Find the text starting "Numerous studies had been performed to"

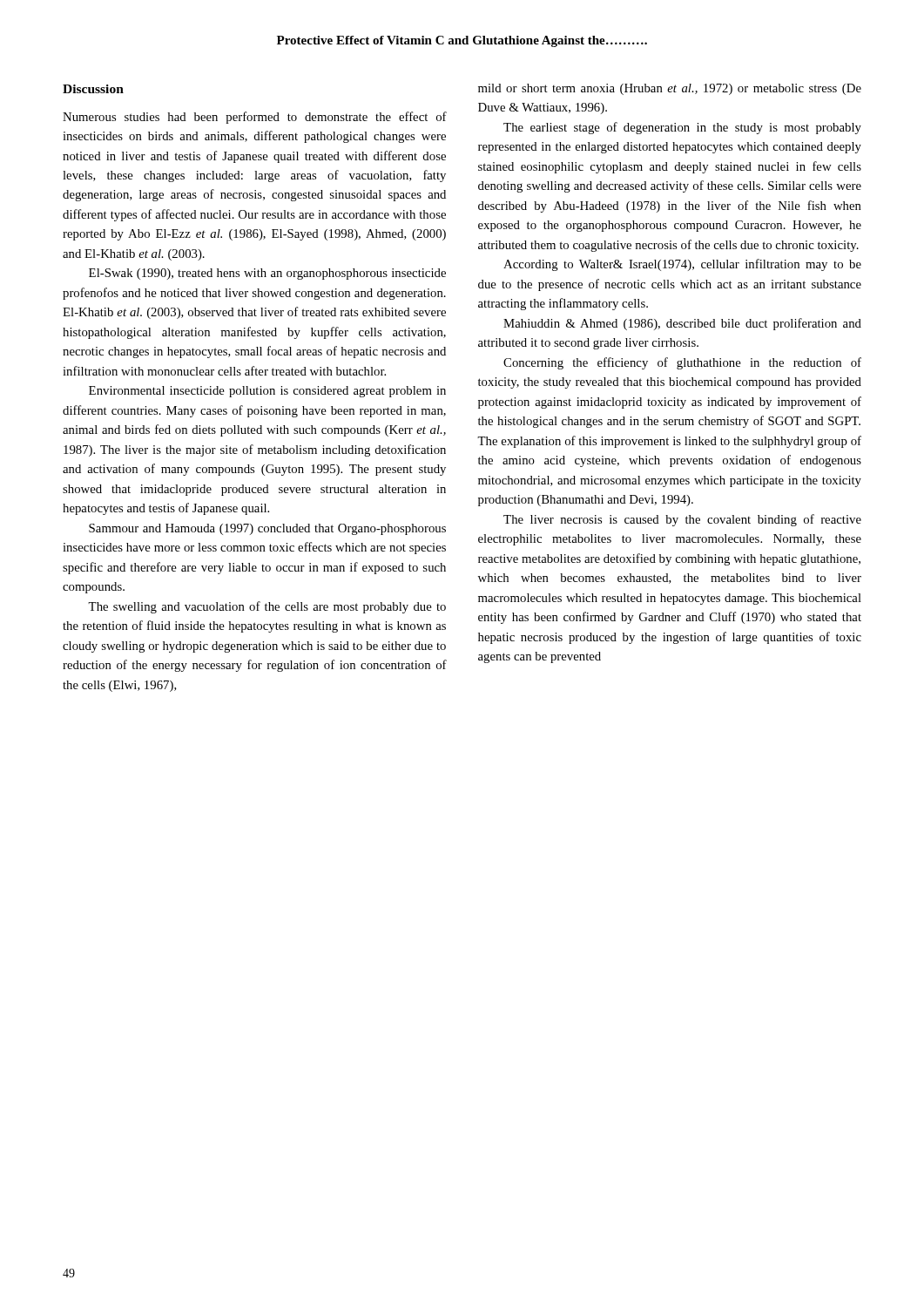pos(255,185)
